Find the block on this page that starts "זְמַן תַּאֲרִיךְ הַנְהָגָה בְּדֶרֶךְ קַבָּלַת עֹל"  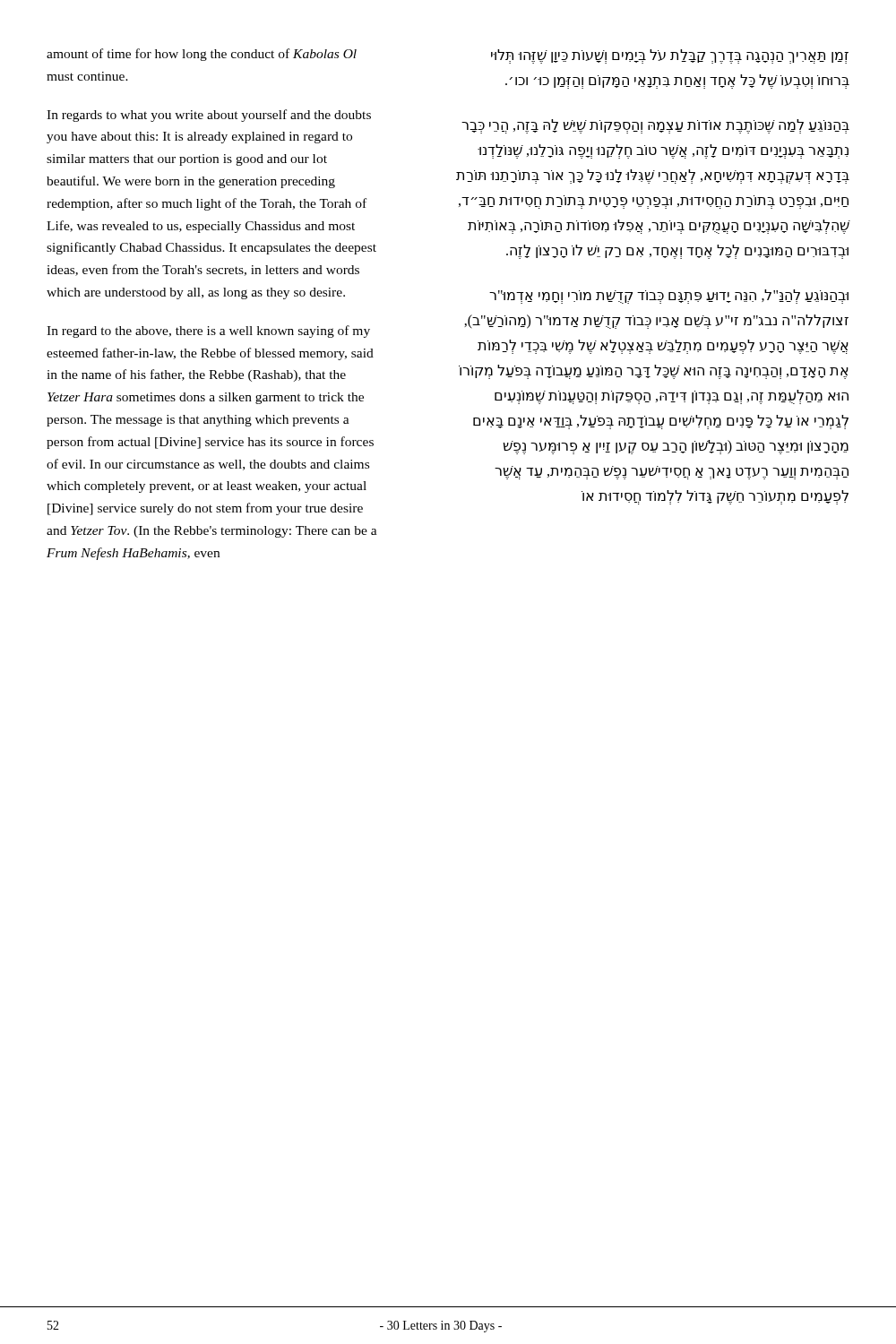[652, 68]
